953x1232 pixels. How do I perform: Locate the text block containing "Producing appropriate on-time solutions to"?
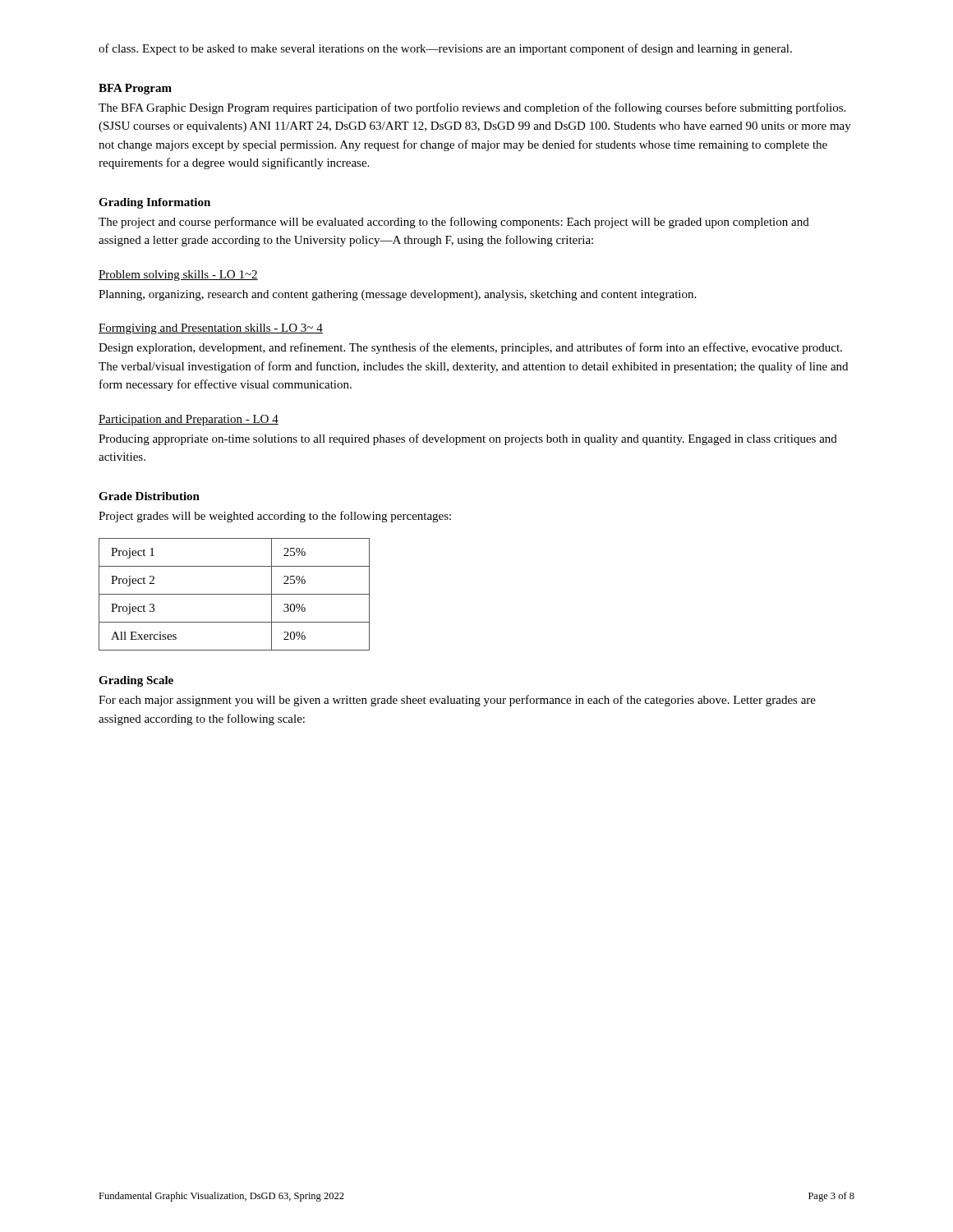click(x=476, y=448)
